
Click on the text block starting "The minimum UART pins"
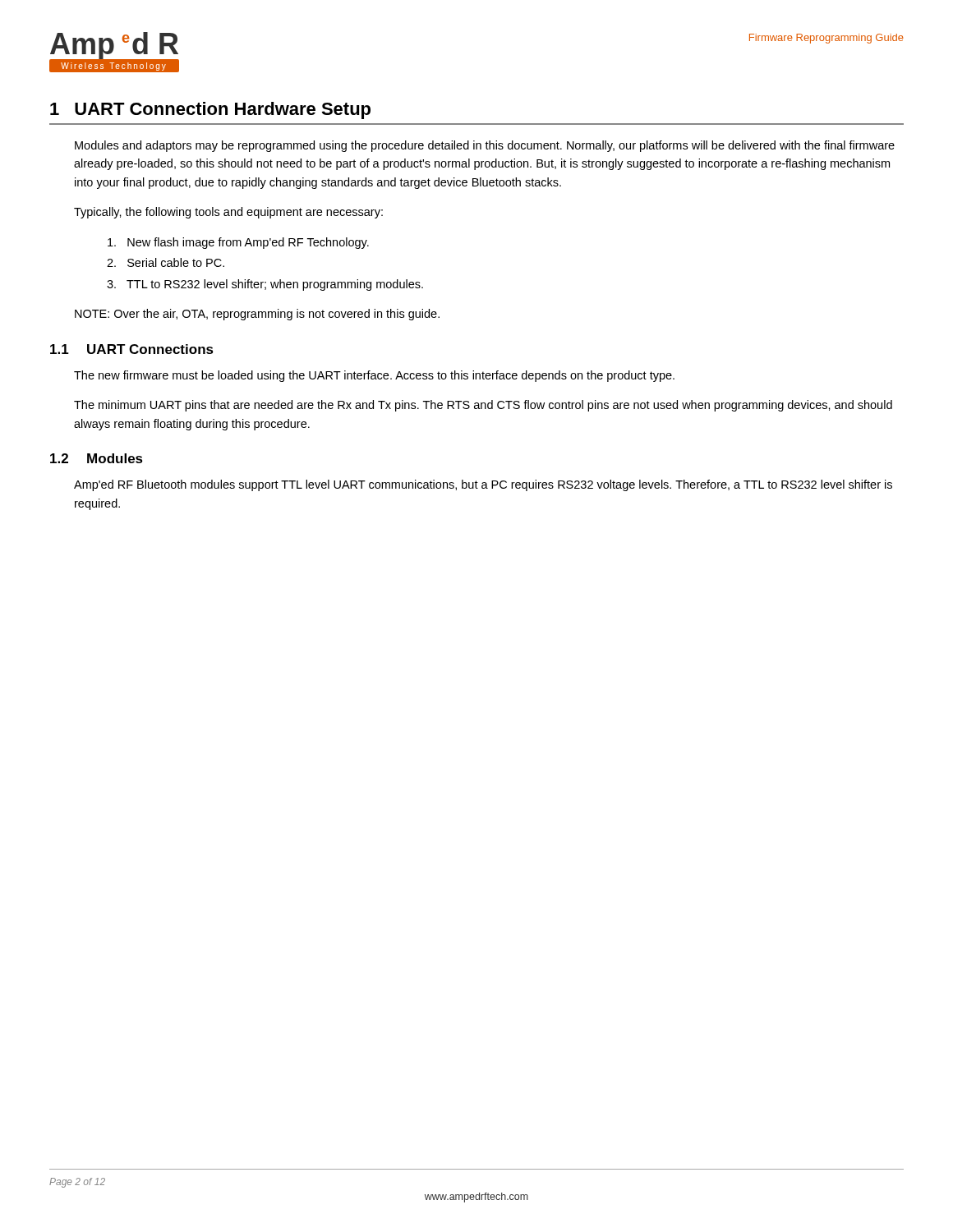point(483,414)
